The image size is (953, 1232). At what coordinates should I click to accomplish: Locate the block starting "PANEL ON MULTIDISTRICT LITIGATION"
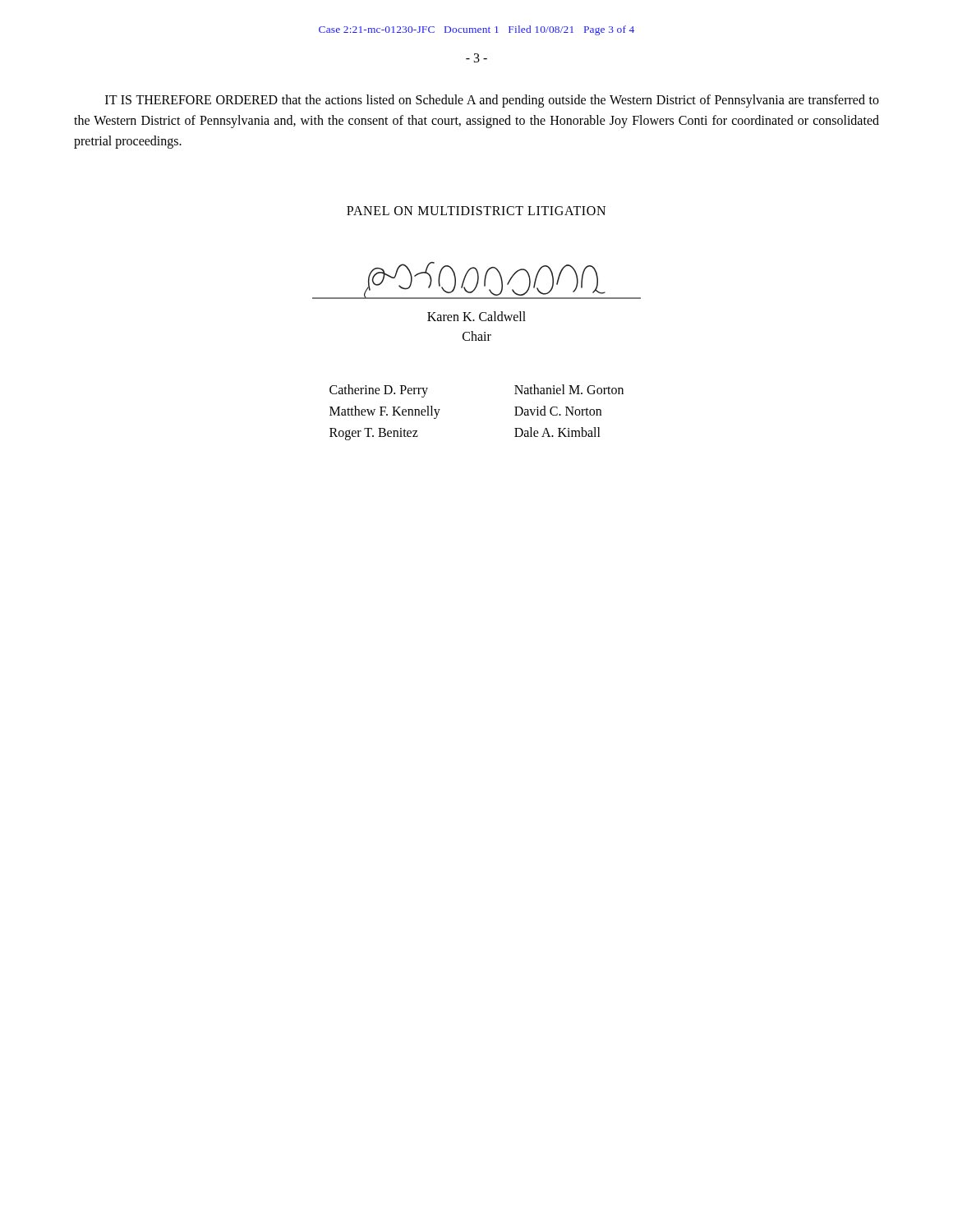tap(476, 211)
